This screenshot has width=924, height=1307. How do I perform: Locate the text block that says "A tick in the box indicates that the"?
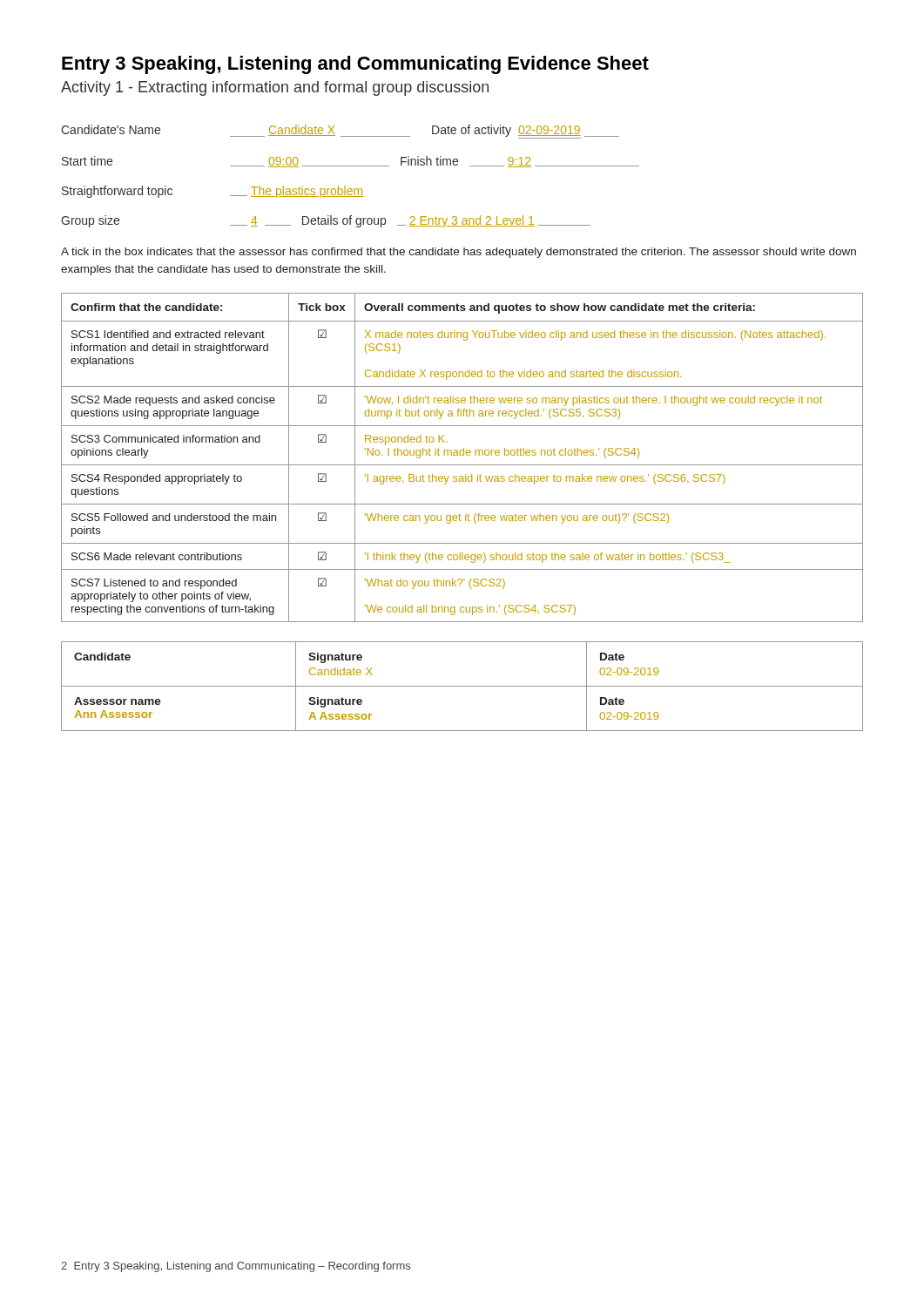tap(459, 260)
